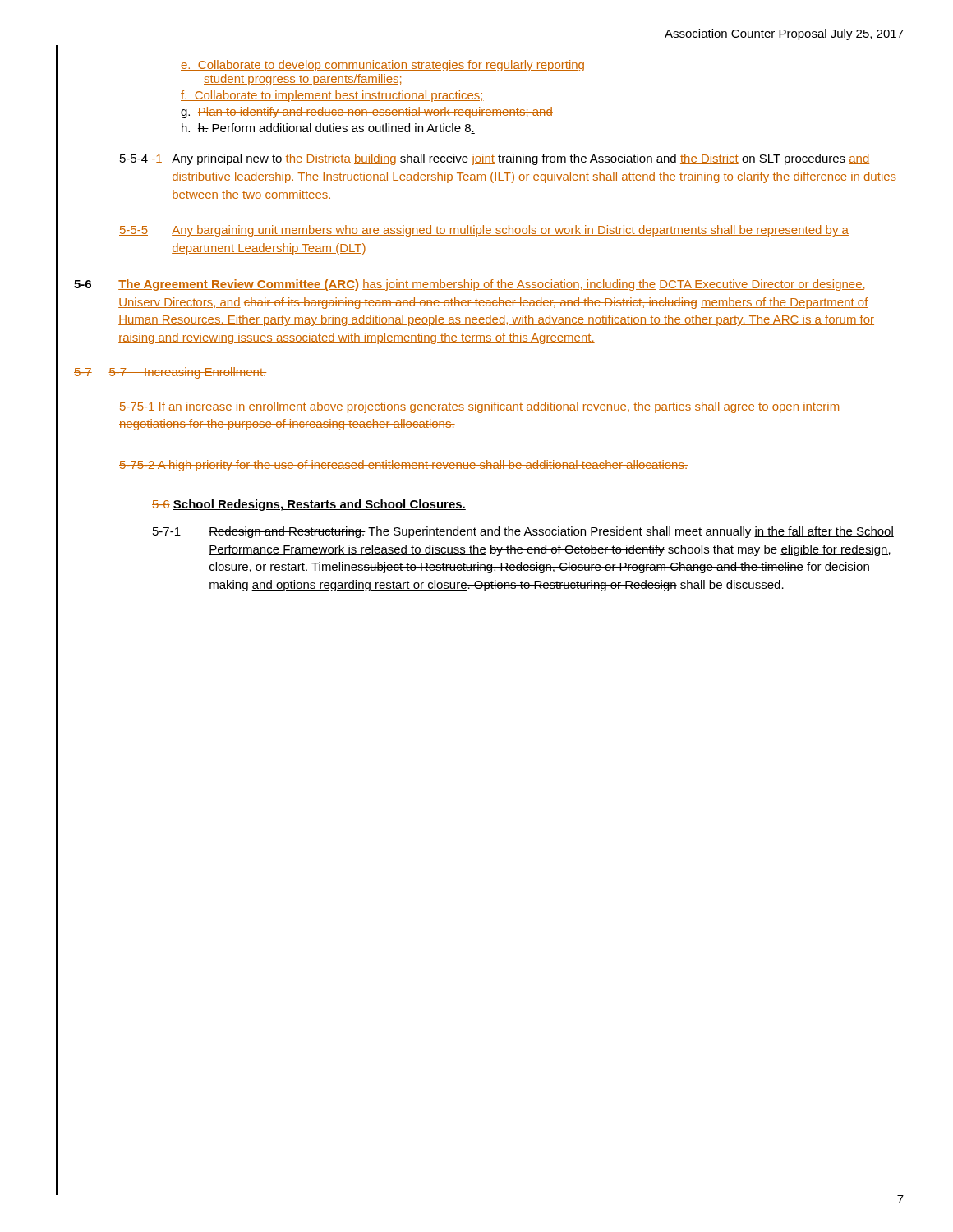Click on the text starting "f. Collaborate to implement best"

[332, 95]
